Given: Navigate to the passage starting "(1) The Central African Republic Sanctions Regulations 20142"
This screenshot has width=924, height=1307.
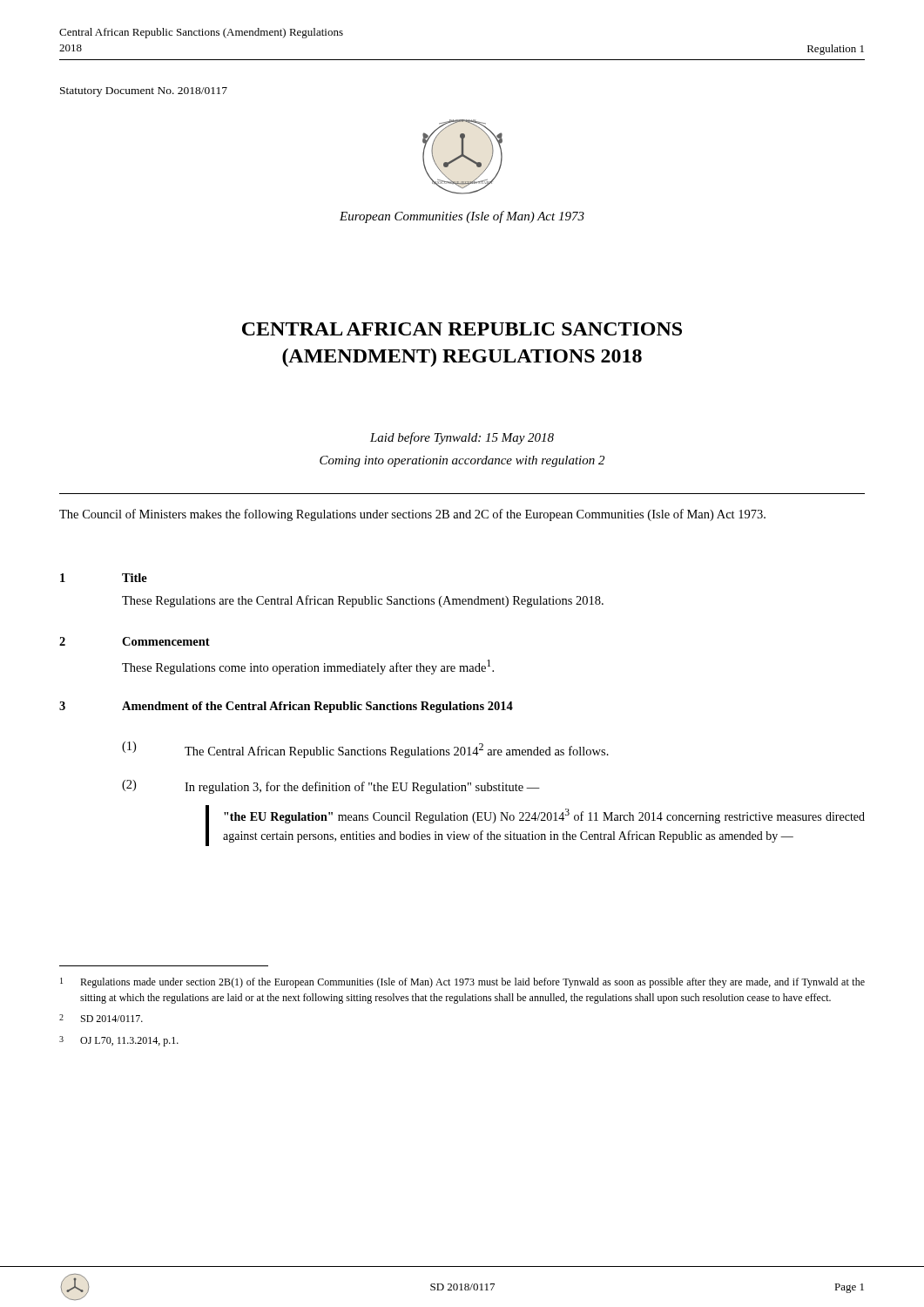Looking at the screenshot, I should point(462,750).
